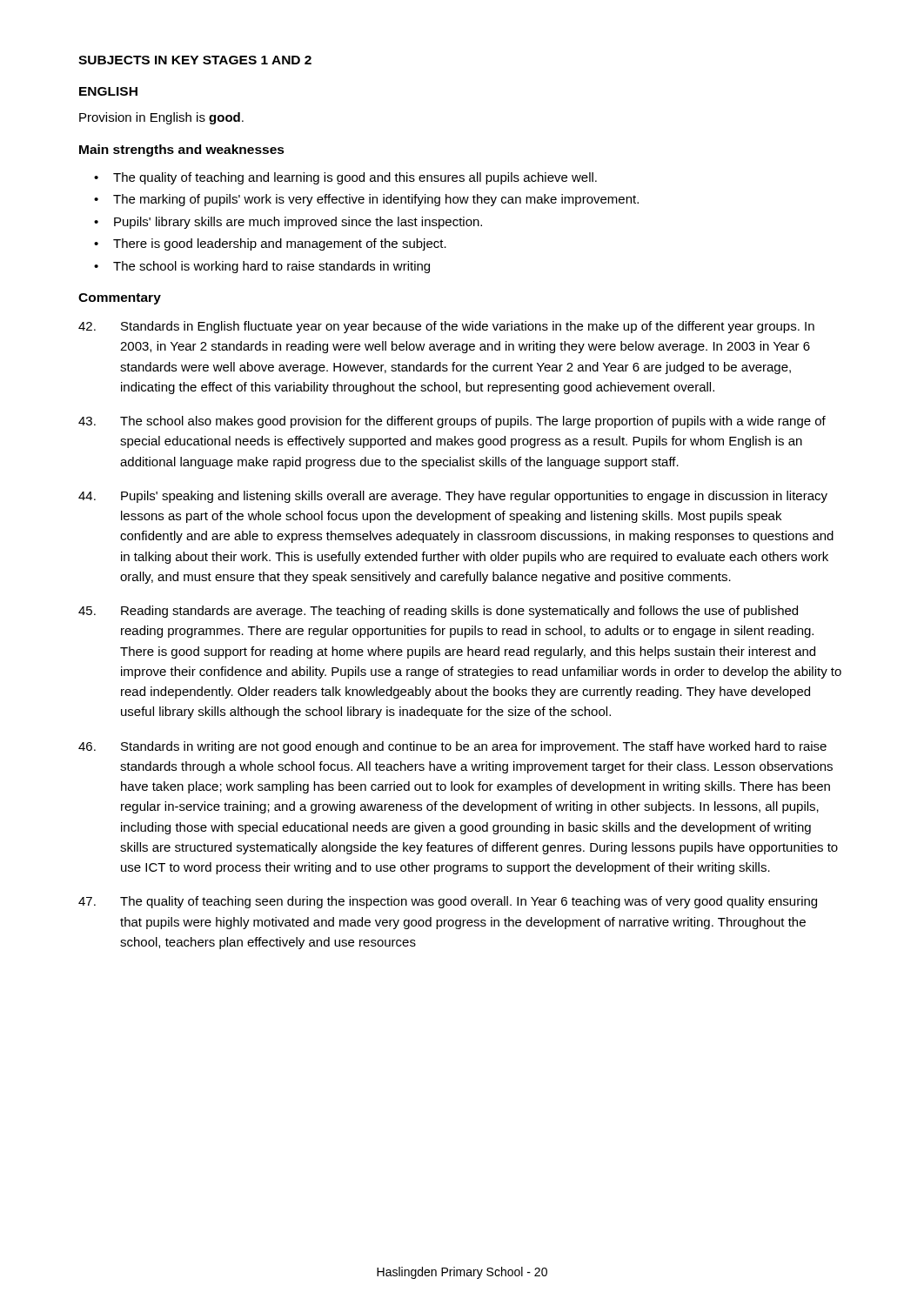Where does it say "Main strengths and weaknesses"?
The image size is (924, 1305).
pos(181,149)
